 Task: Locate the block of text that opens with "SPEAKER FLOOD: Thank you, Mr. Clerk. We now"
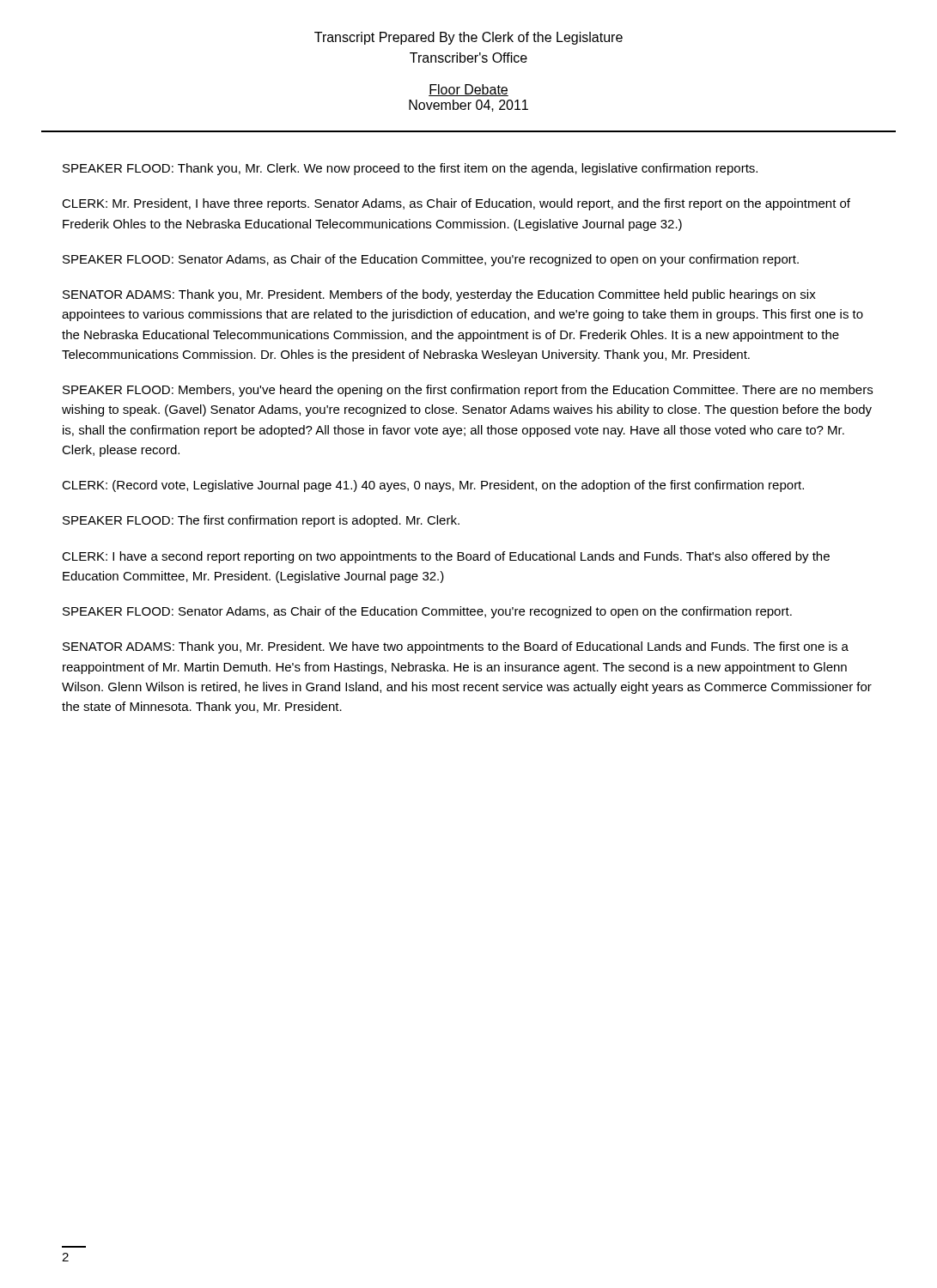pyautogui.click(x=410, y=168)
